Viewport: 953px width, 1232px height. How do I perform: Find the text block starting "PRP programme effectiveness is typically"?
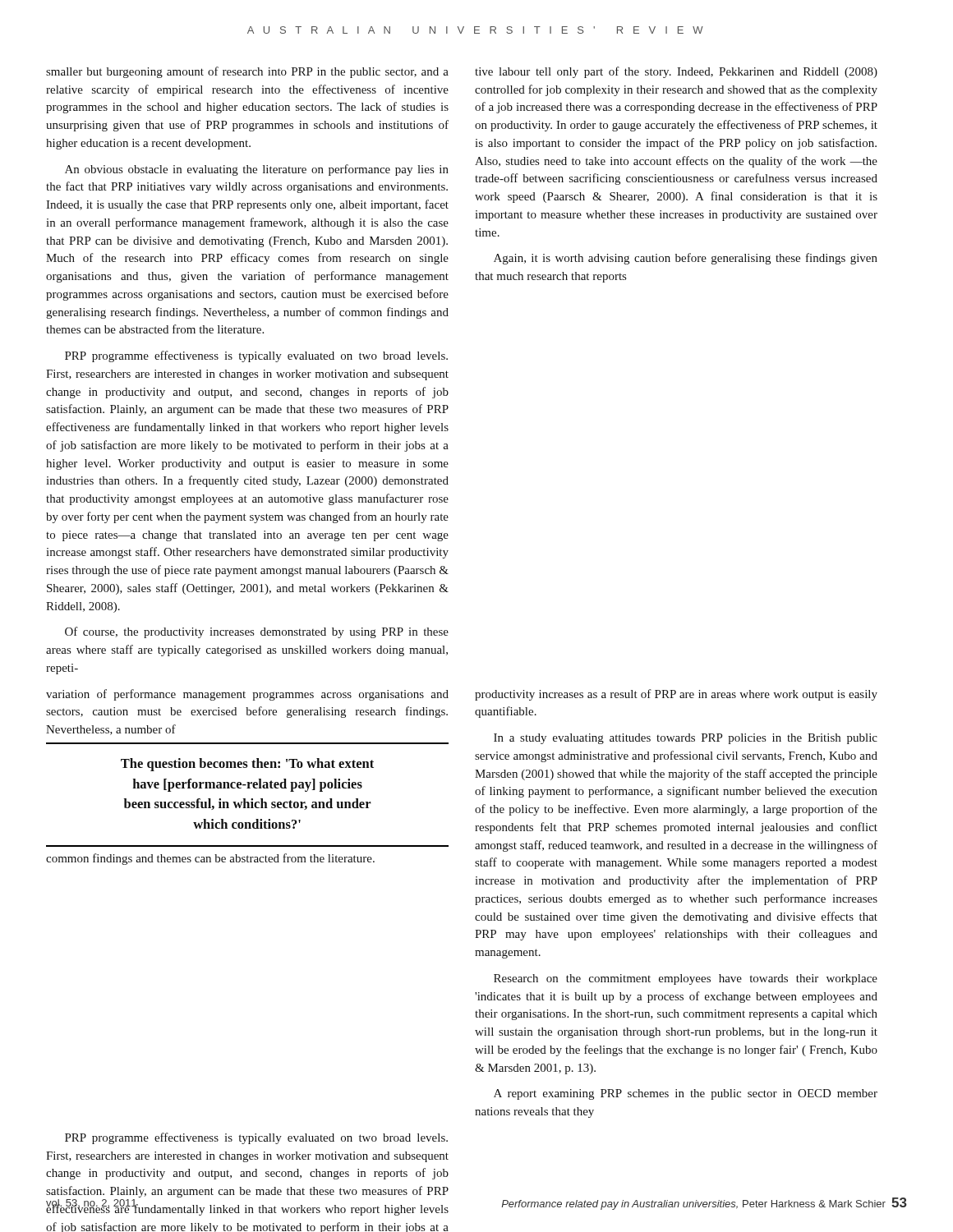pyautogui.click(x=247, y=1181)
